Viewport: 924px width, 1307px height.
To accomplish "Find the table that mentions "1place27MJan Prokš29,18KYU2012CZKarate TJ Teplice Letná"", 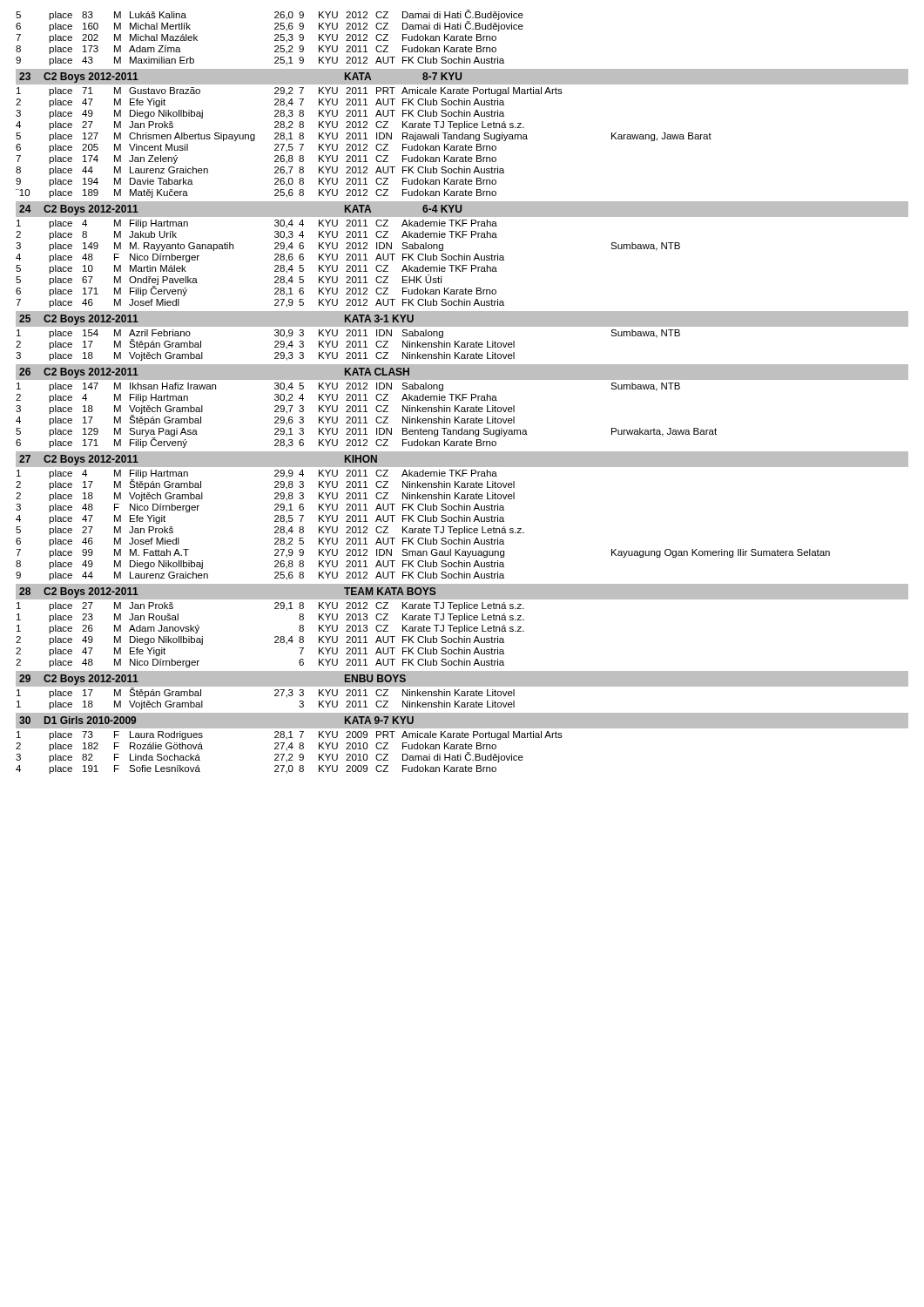I will pyautogui.click(x=462, y=634).
